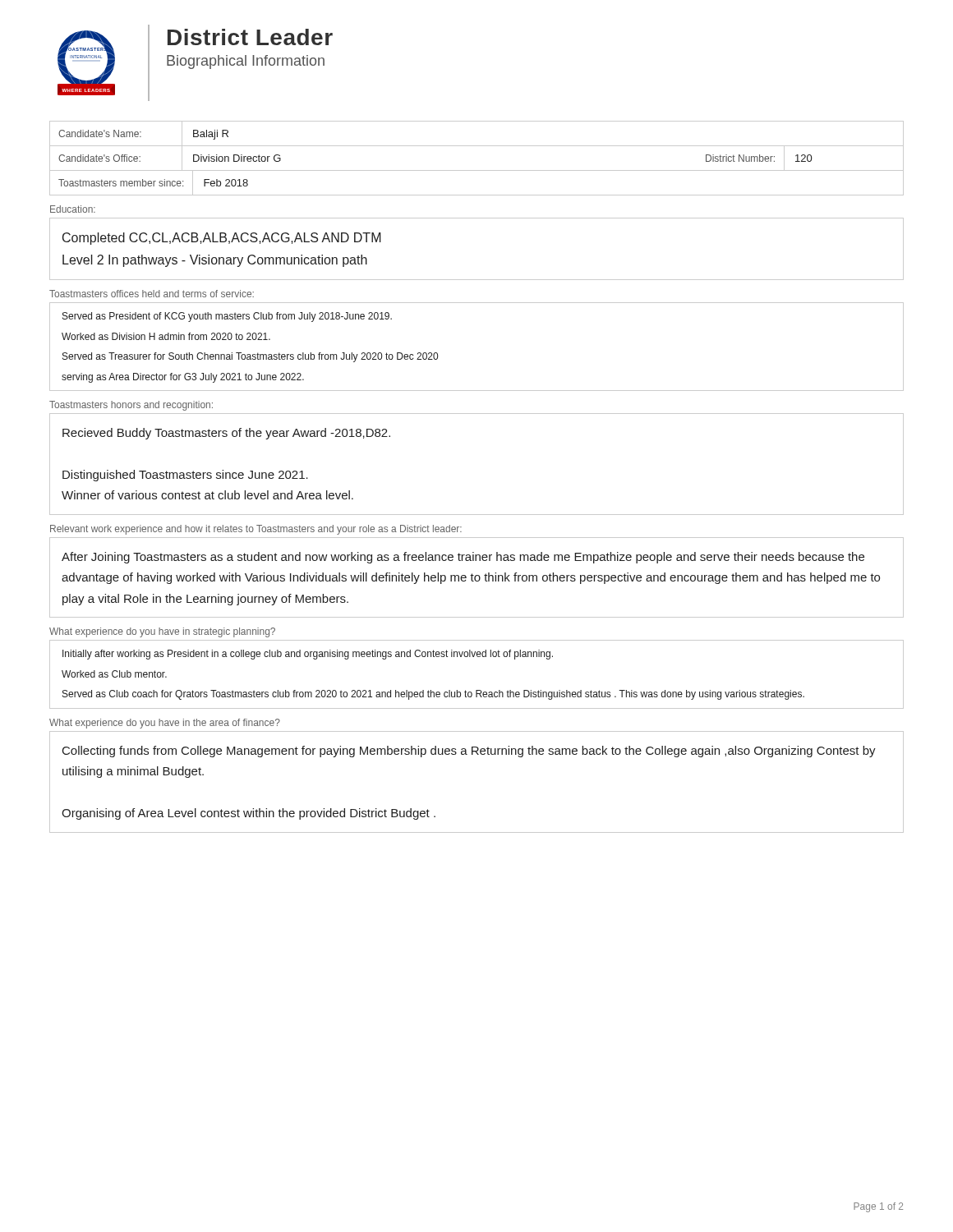
Task: Locate the block of text that opens with "Served as Club"
Action: [x=433, y=694]
